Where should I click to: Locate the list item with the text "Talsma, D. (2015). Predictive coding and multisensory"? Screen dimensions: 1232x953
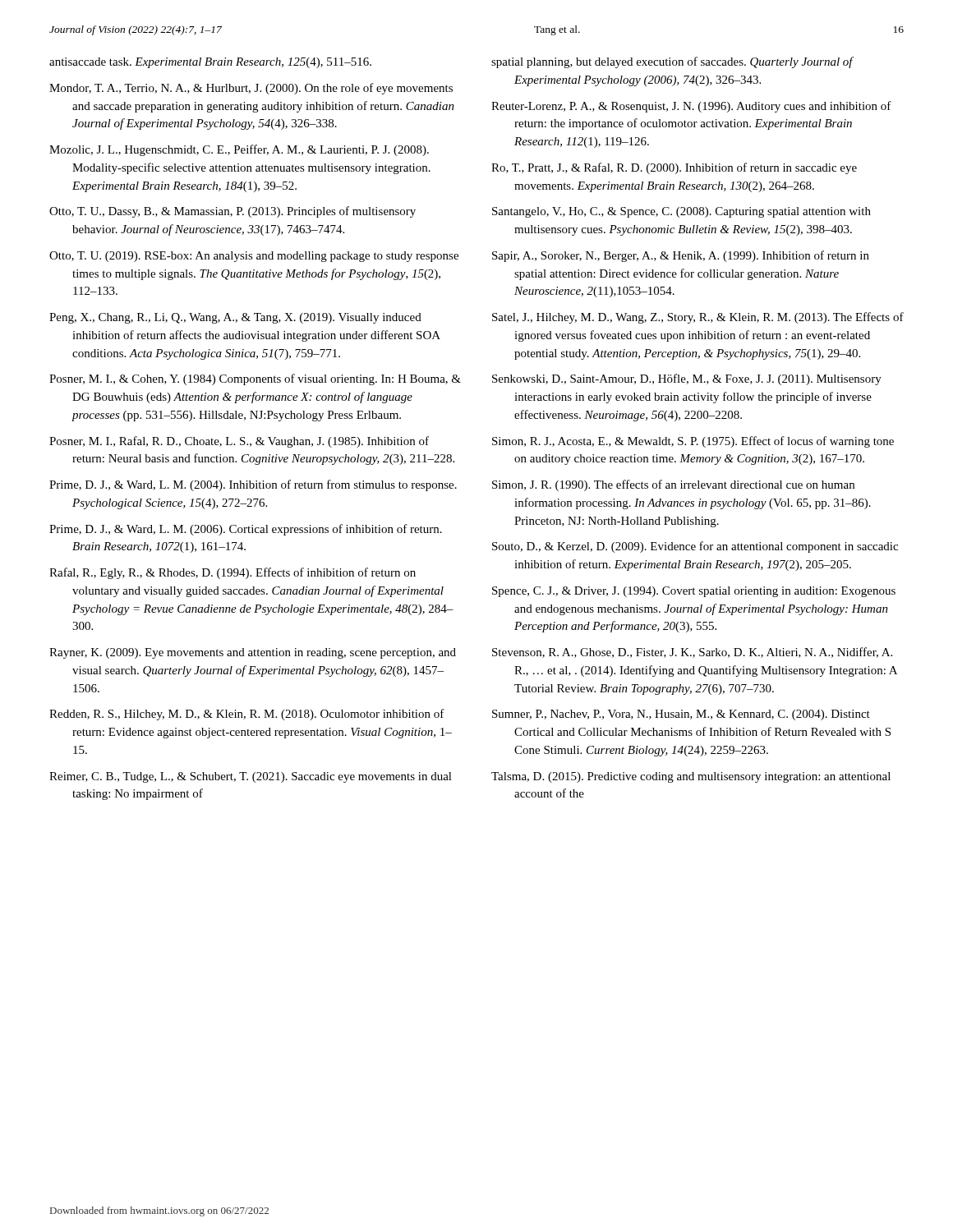point(691,785)
